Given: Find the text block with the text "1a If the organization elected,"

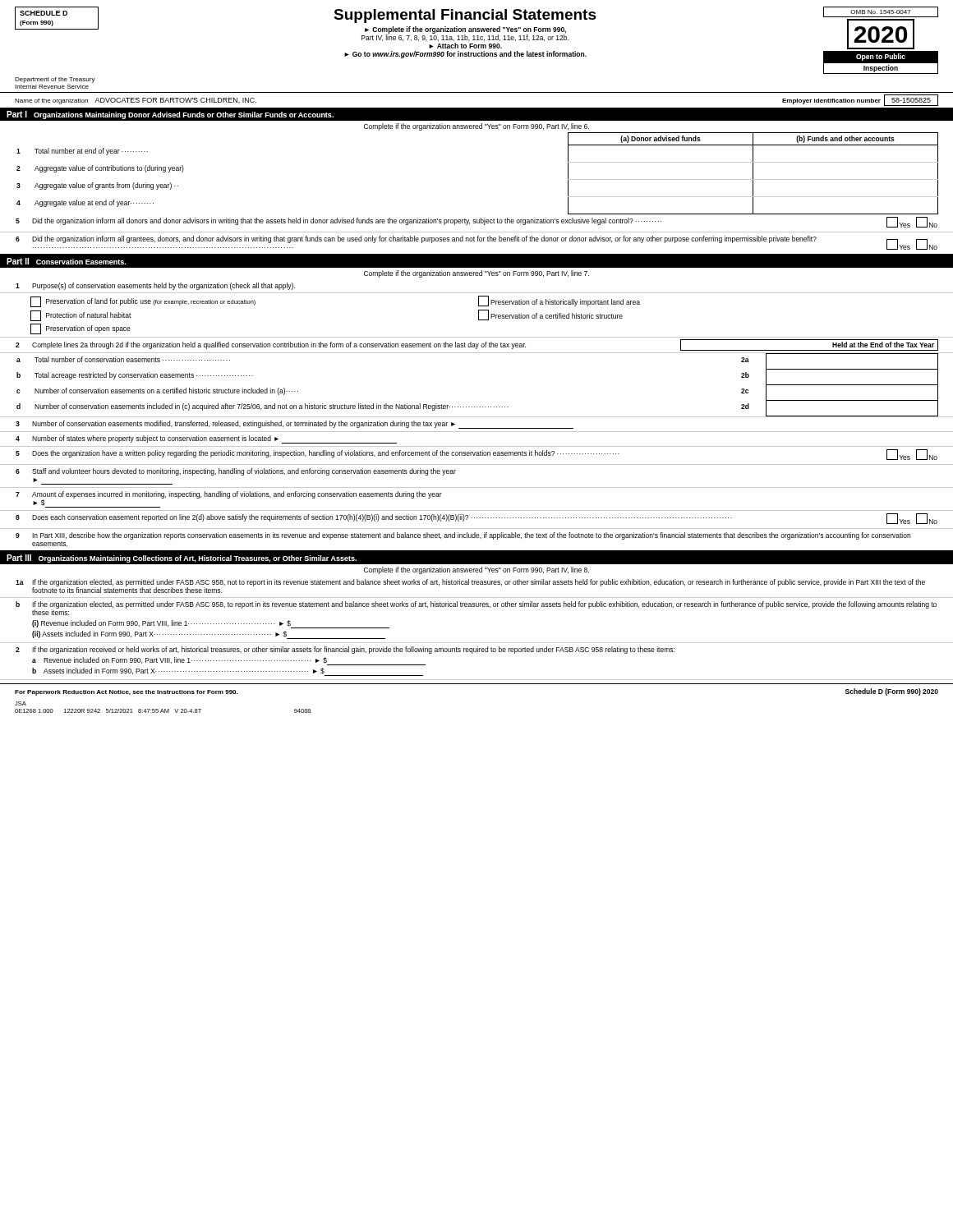Looking at the screenshot, I should (x=476, y=586).
